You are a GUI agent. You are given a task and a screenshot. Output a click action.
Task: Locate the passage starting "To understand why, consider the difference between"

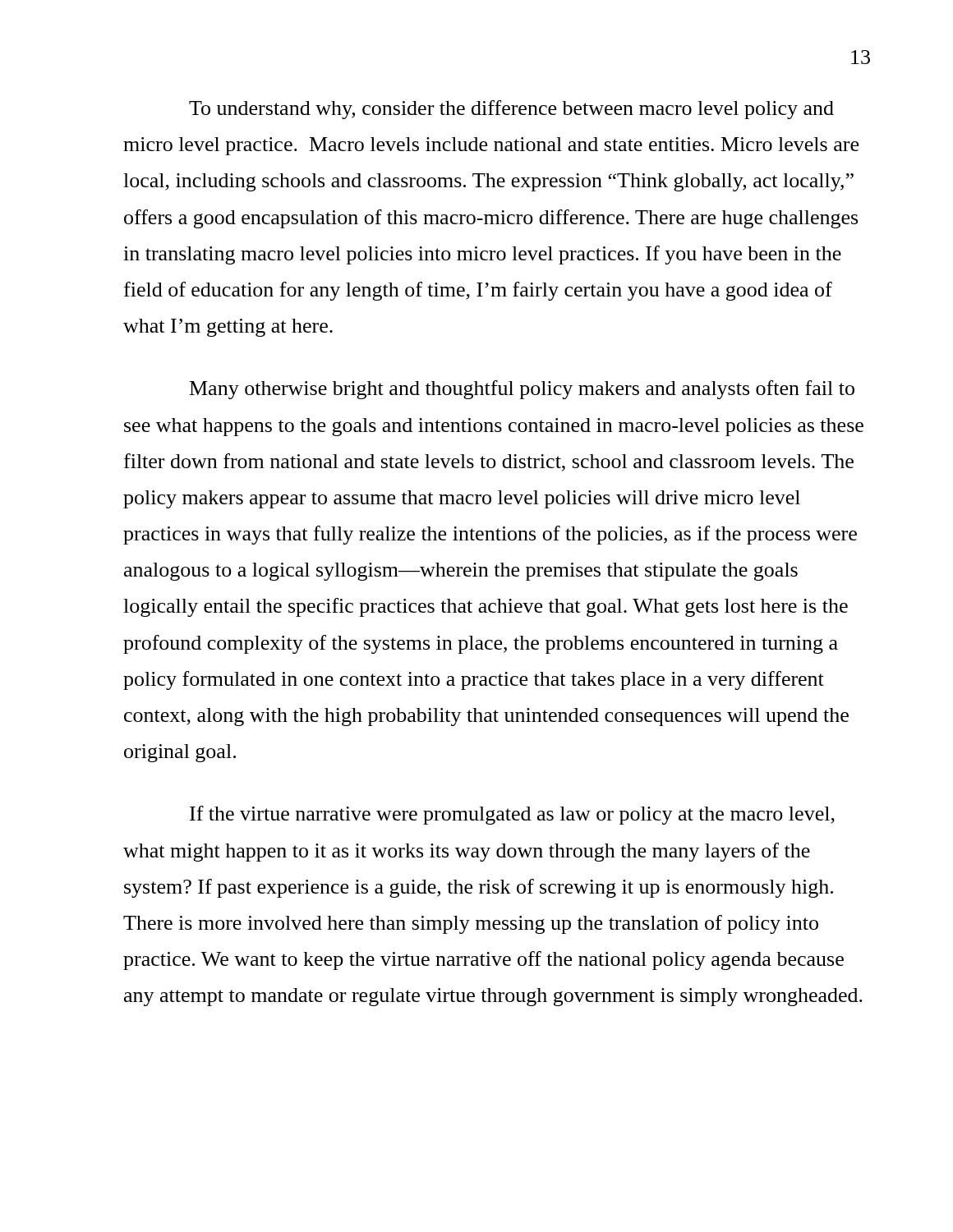(x=491, y=217)
